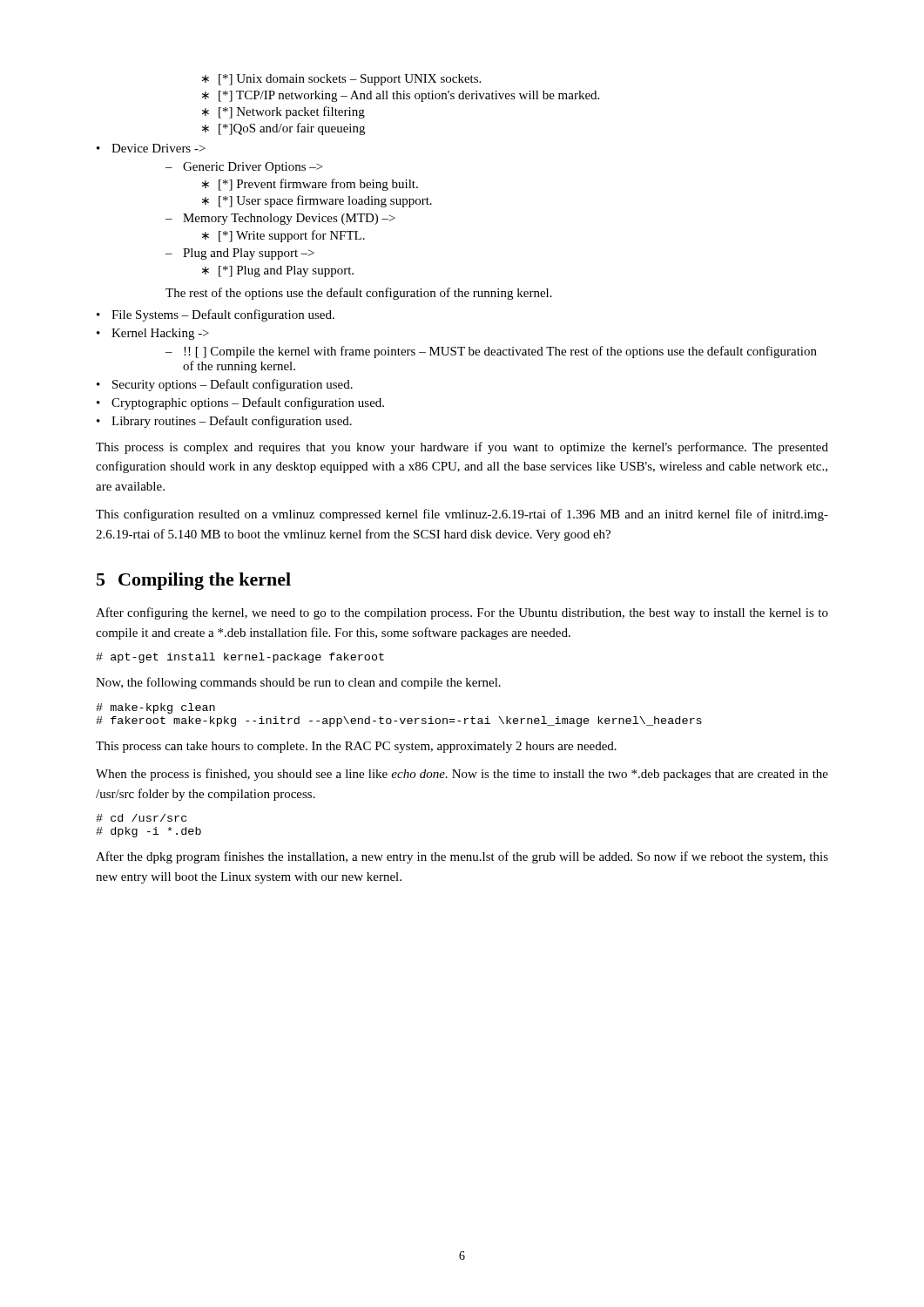
Task: Locate the block starting "This process can take hours to complete."
Action: coord(462,746)
